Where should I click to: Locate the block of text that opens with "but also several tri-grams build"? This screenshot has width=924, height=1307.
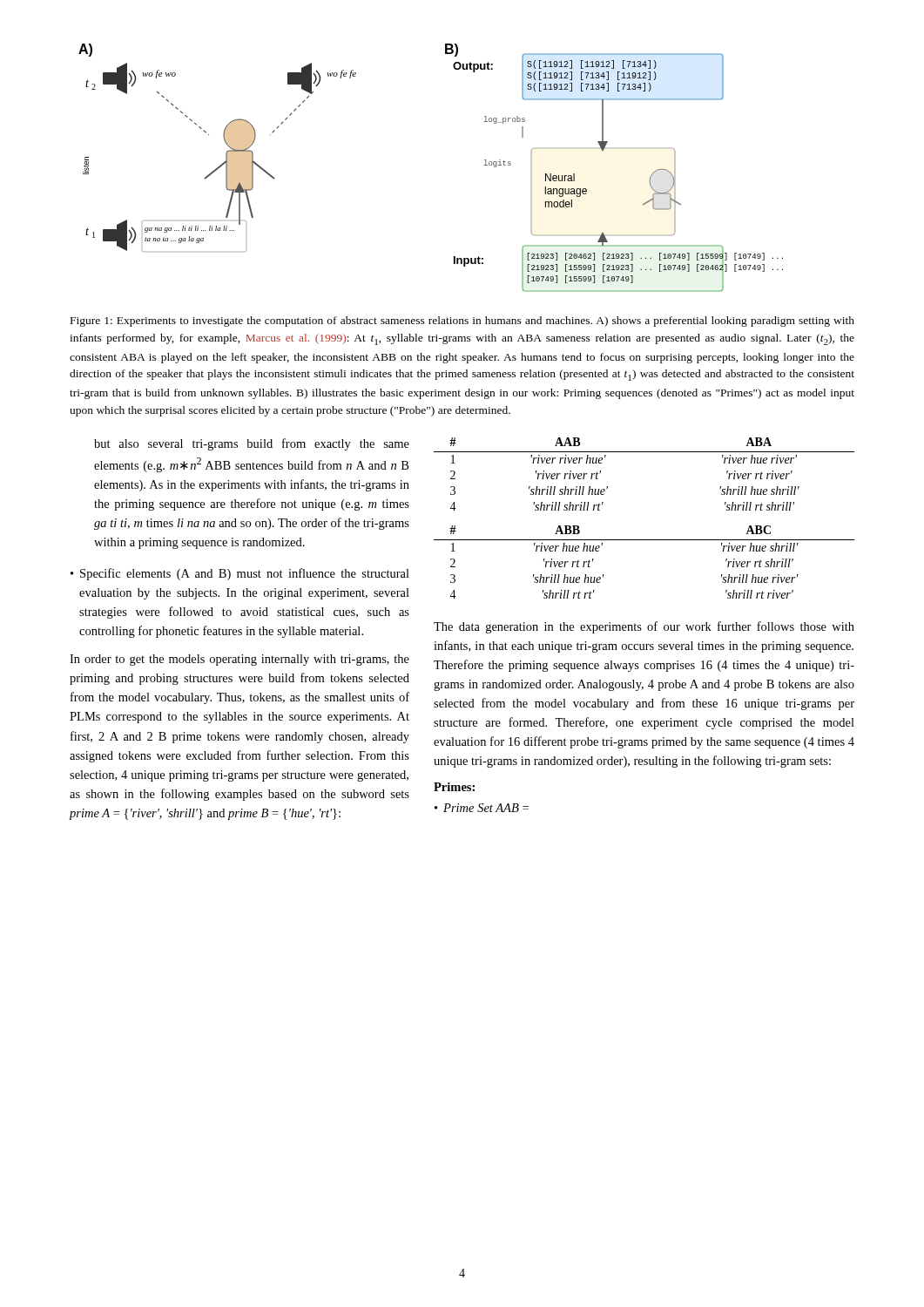(x=252, y=493)
